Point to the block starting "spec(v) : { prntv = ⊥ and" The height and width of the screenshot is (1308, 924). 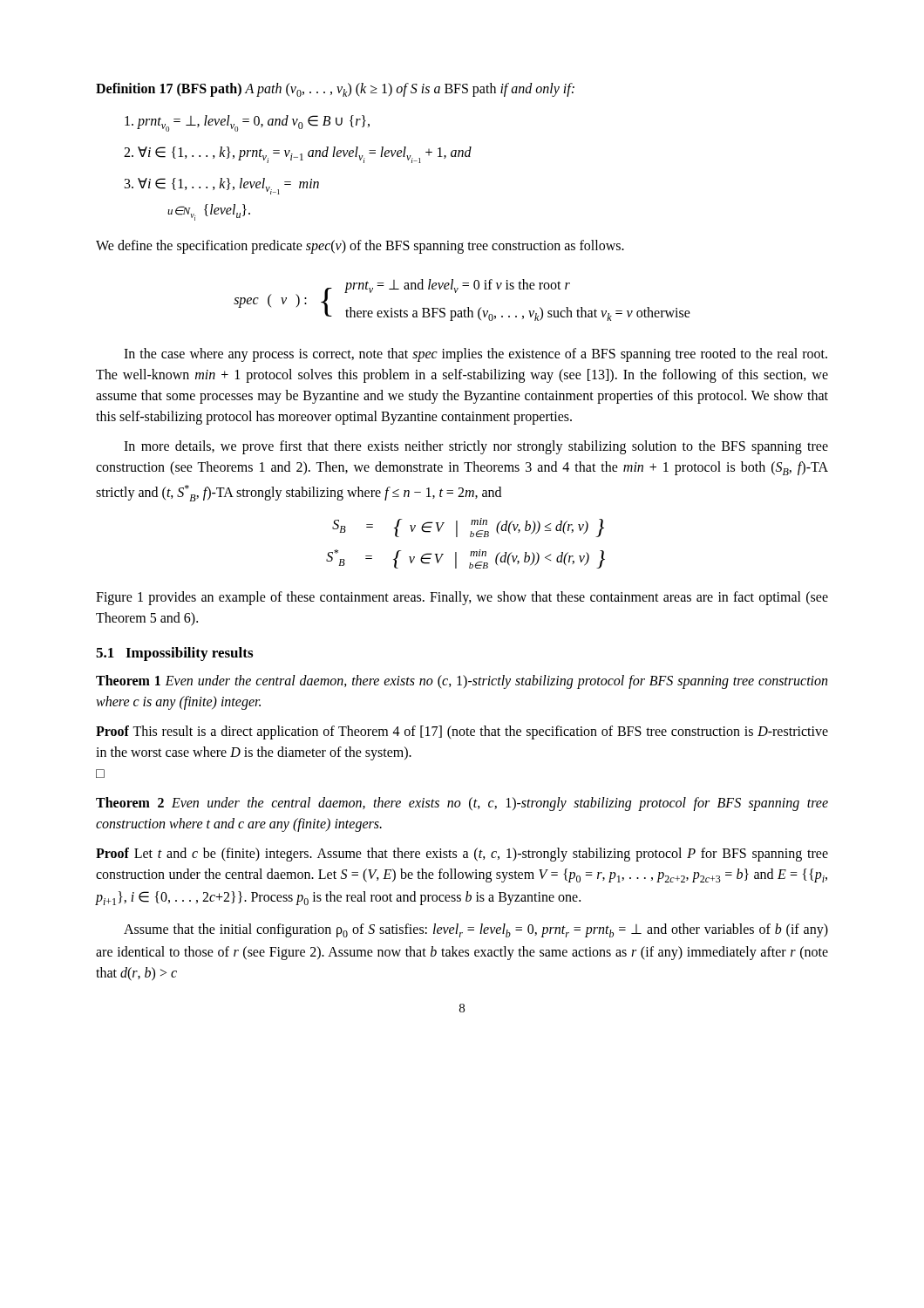[x=462, y=300]
